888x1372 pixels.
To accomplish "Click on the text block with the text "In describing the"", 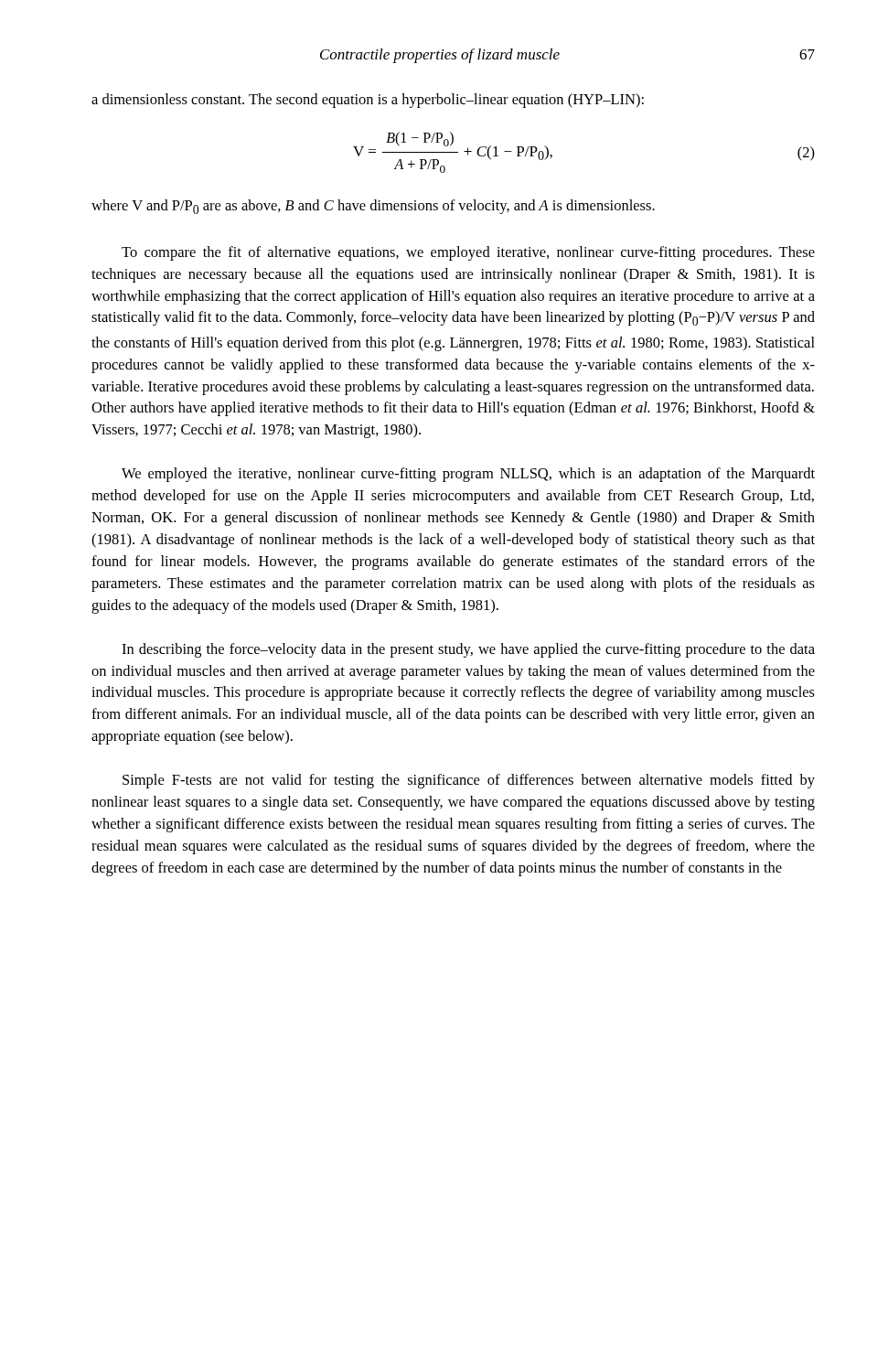I will point(453,693).
